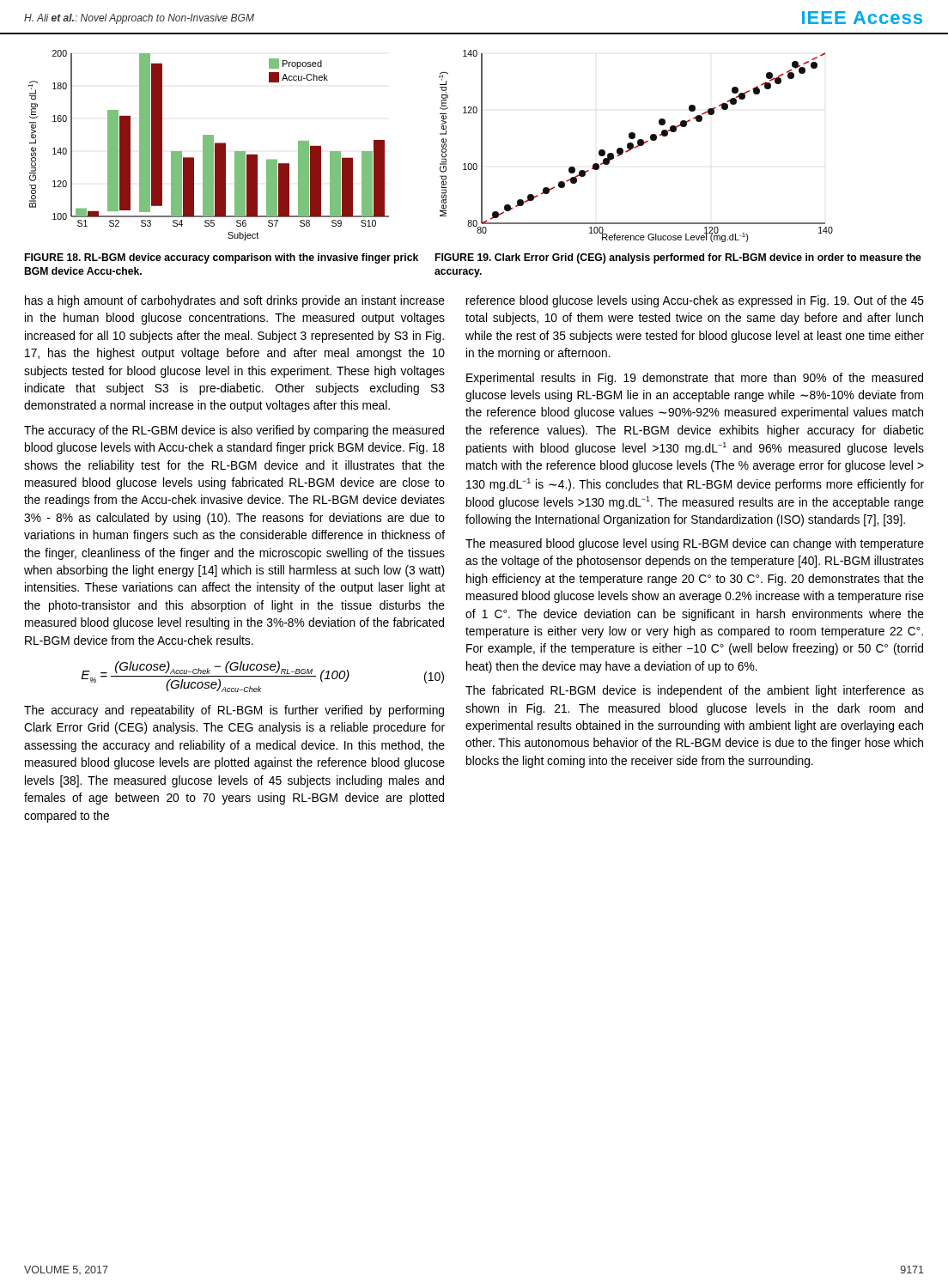Locate the formula containing "E% = (Glucose)Accu−Chek − (Glucose)RL−BGM (Glucose)Accu−Chek (100) (10)"
Screen dimensions: 1288x948
point(234,676)
